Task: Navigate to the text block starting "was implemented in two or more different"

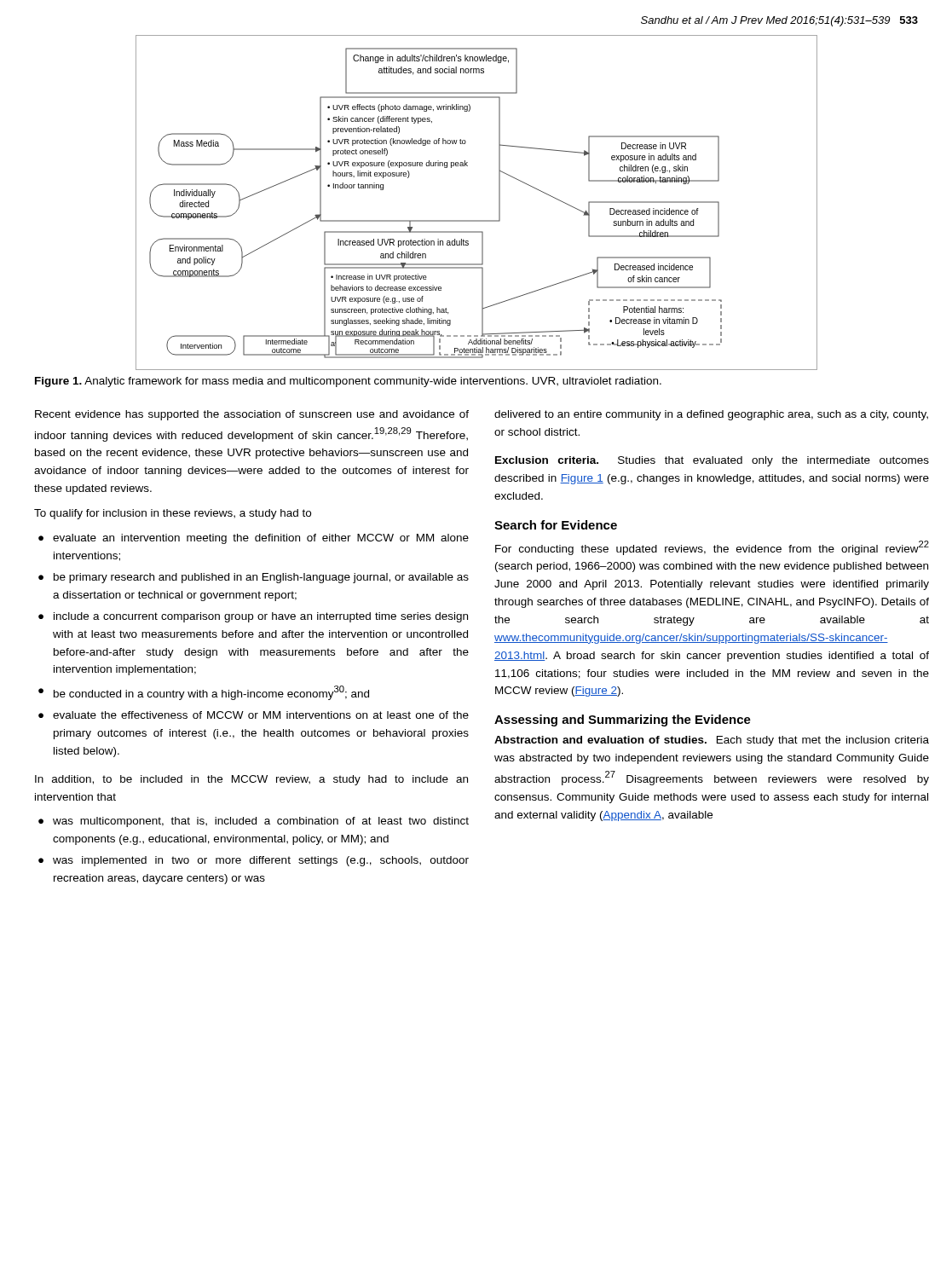Action: 261,869
